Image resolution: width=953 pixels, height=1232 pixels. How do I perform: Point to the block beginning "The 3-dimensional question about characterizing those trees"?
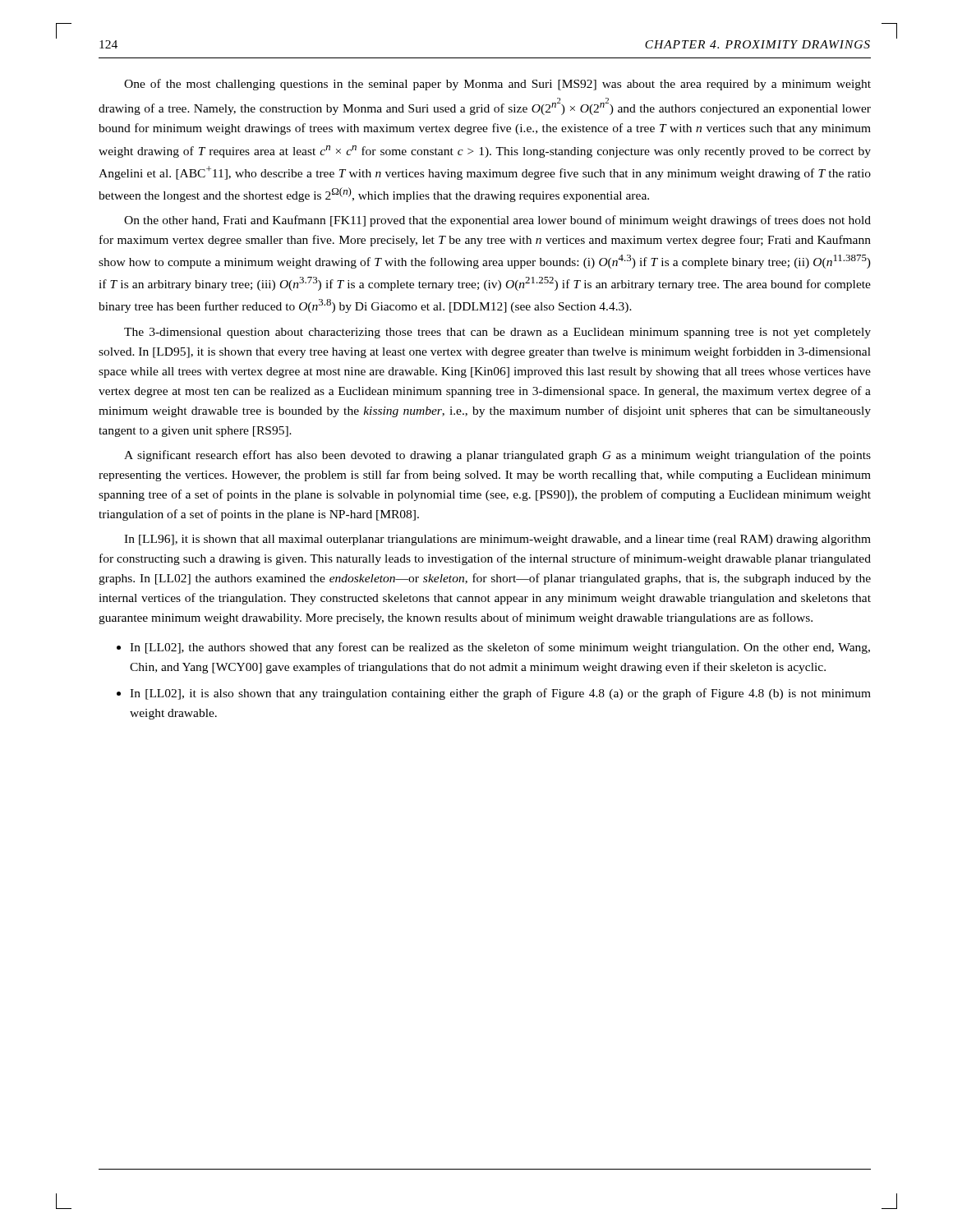(485, 381)
